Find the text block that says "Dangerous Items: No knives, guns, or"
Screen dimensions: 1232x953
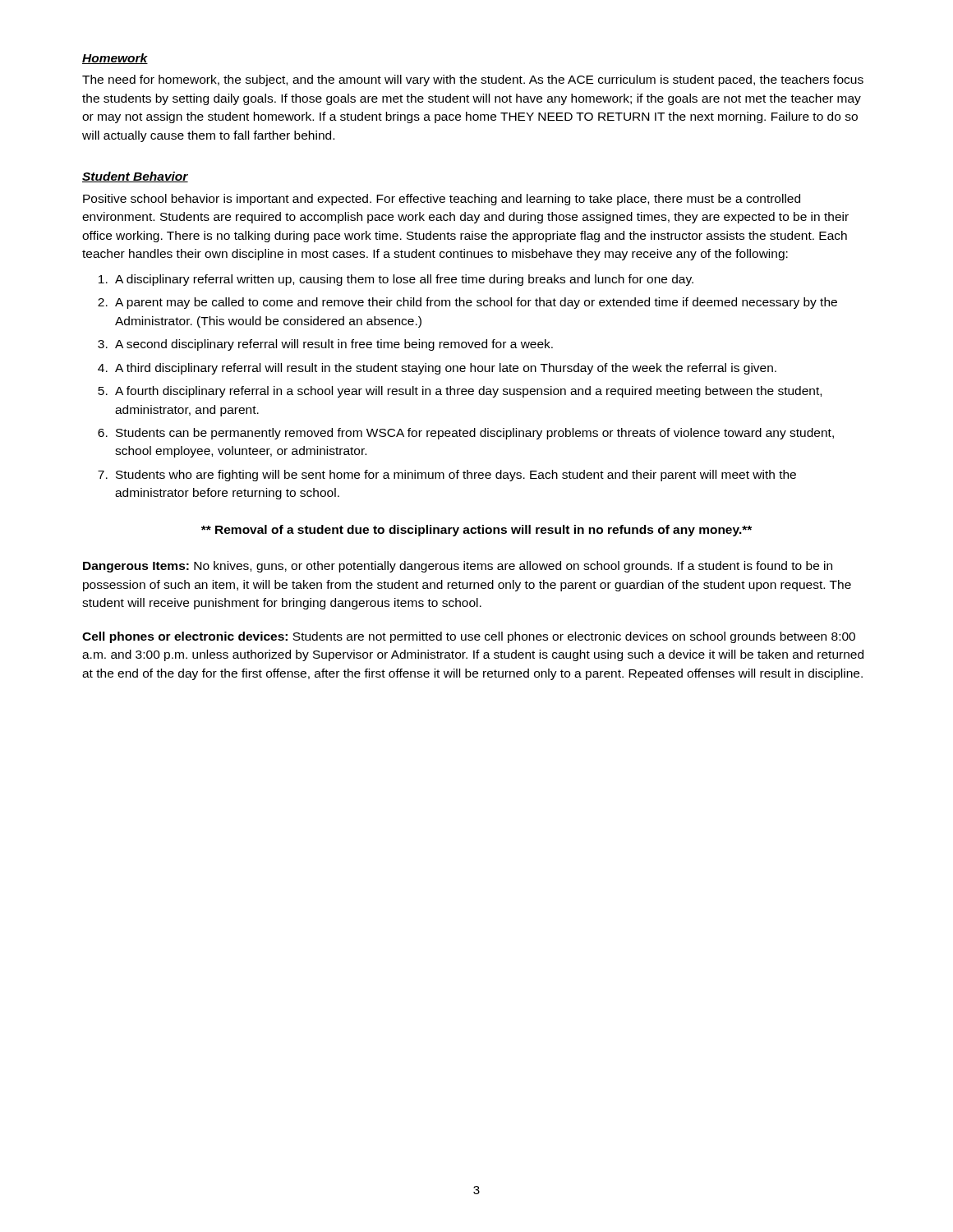(467, 584)
